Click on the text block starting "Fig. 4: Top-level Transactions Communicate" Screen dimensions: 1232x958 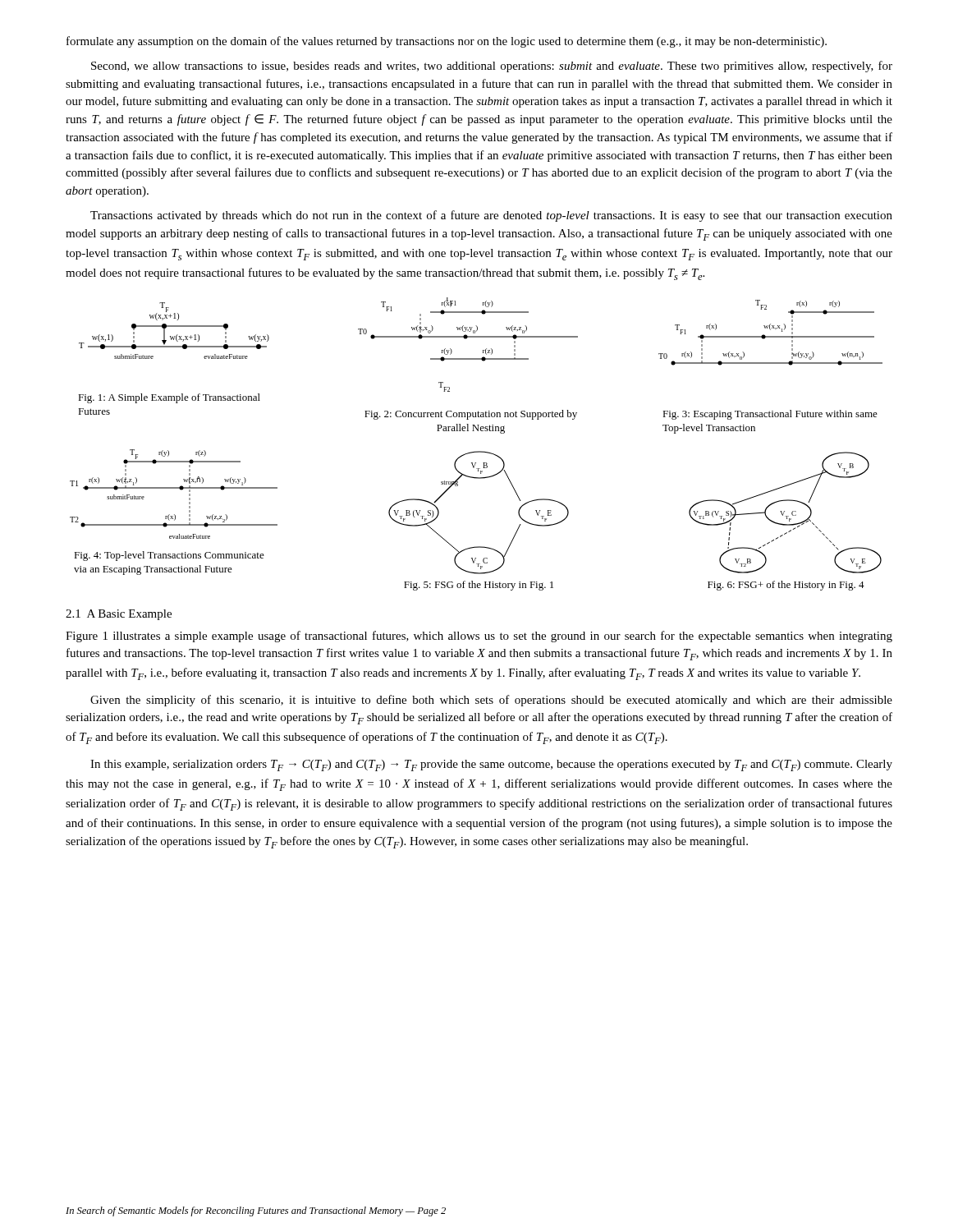169,561
